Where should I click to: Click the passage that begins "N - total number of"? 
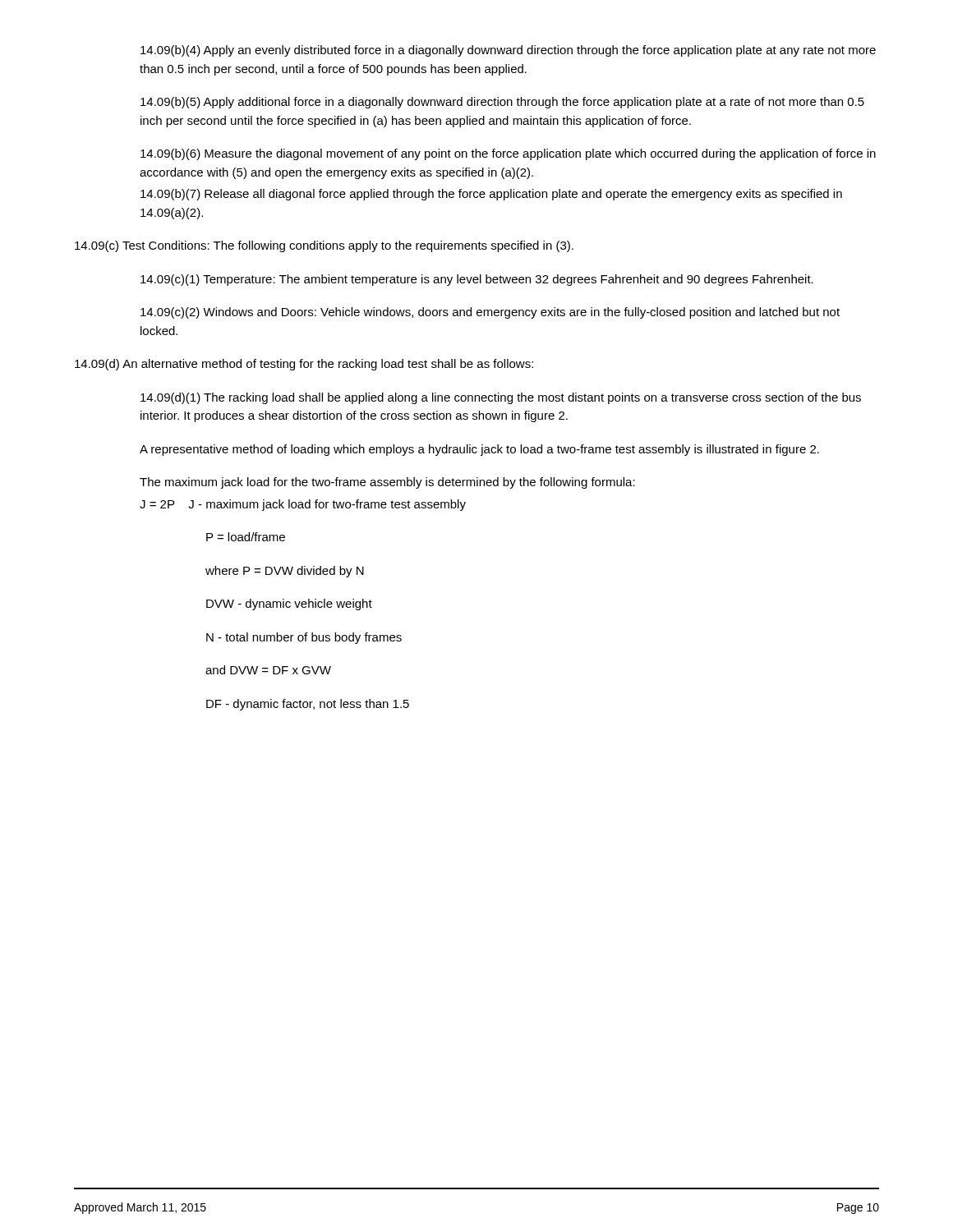coord(304,637)
